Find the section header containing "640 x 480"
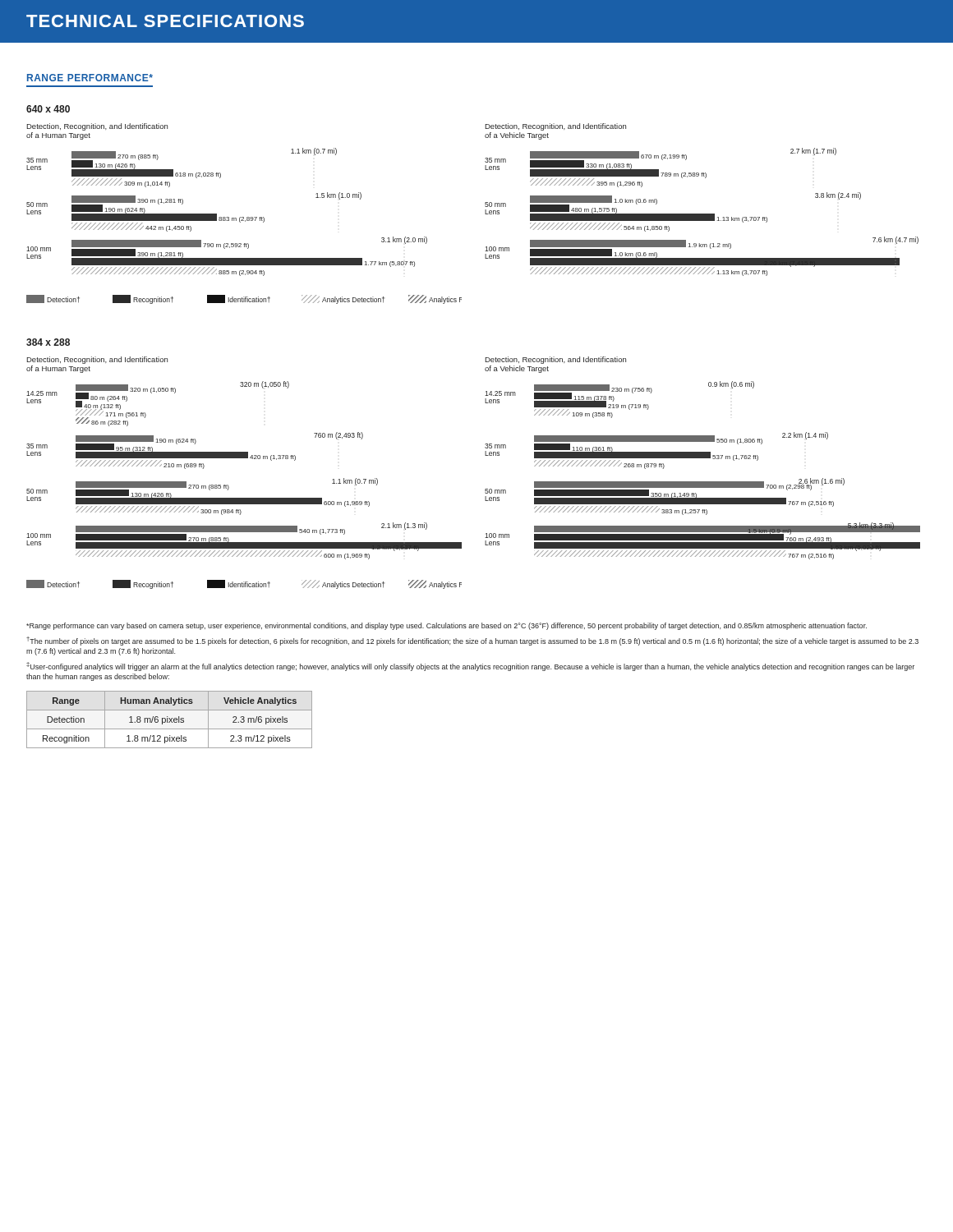 [x=48, y=109]
